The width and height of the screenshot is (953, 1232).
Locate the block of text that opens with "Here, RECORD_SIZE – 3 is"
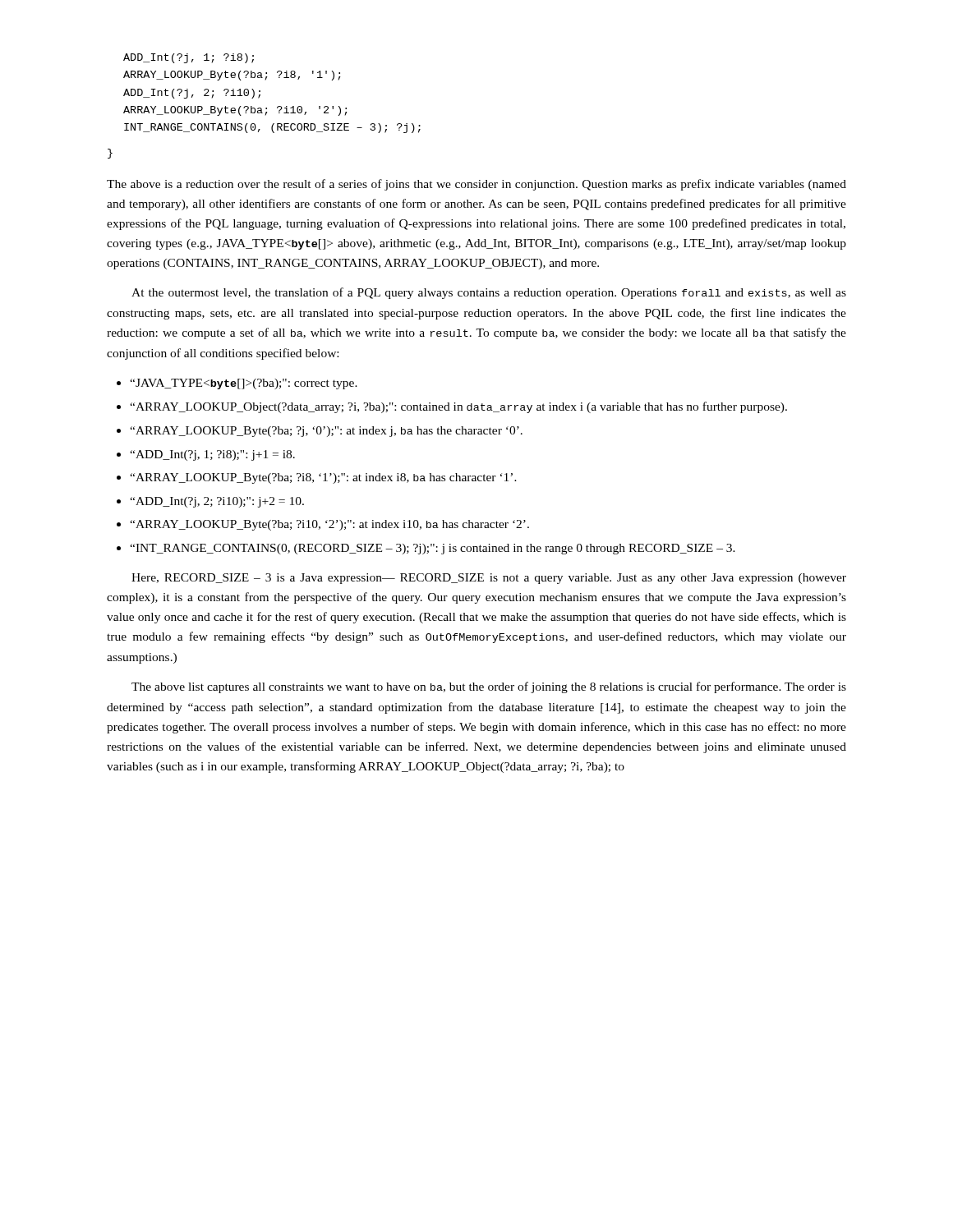[x=476, y=617]
